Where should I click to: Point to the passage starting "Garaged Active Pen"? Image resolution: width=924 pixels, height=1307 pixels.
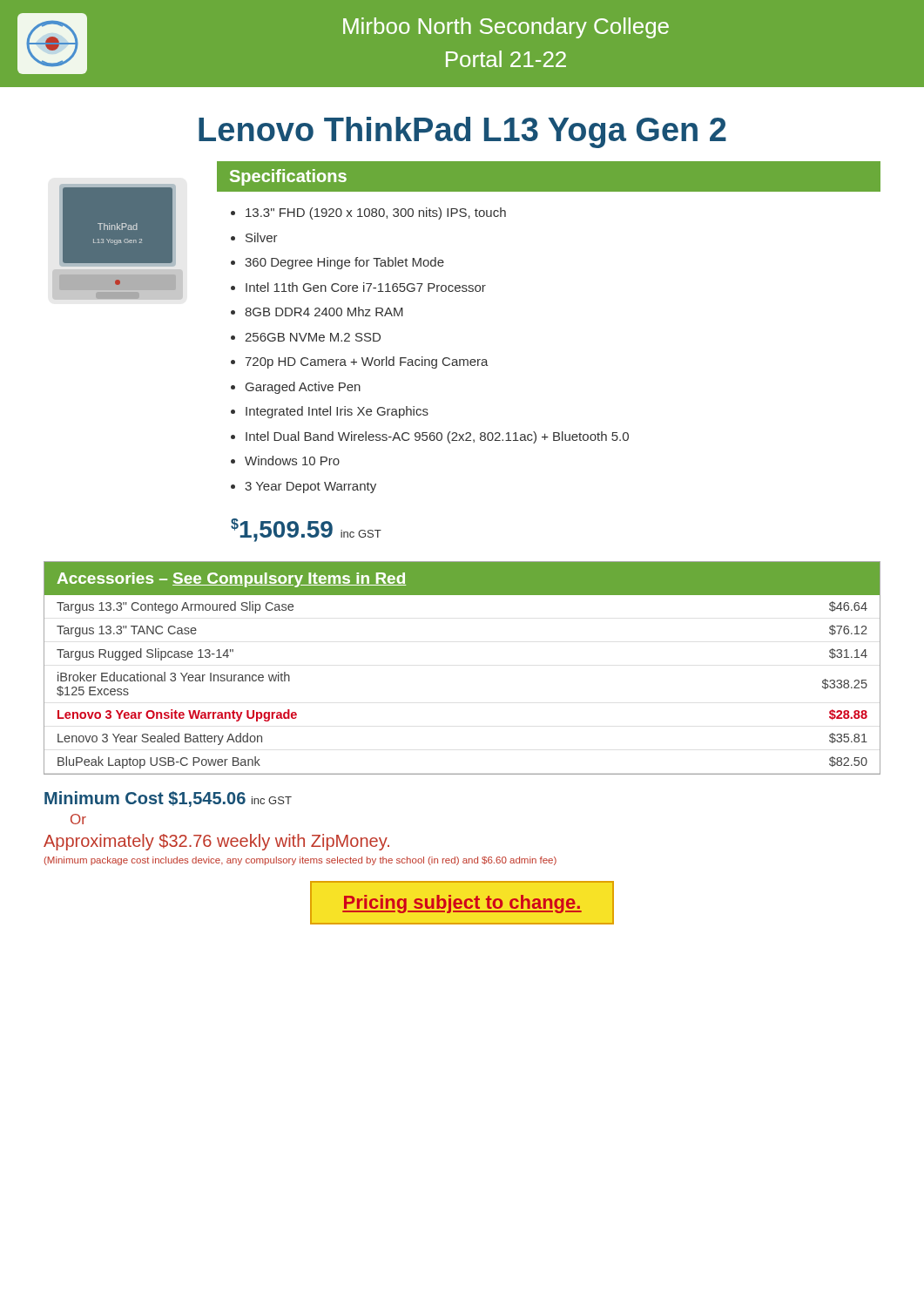click(303, 386)
